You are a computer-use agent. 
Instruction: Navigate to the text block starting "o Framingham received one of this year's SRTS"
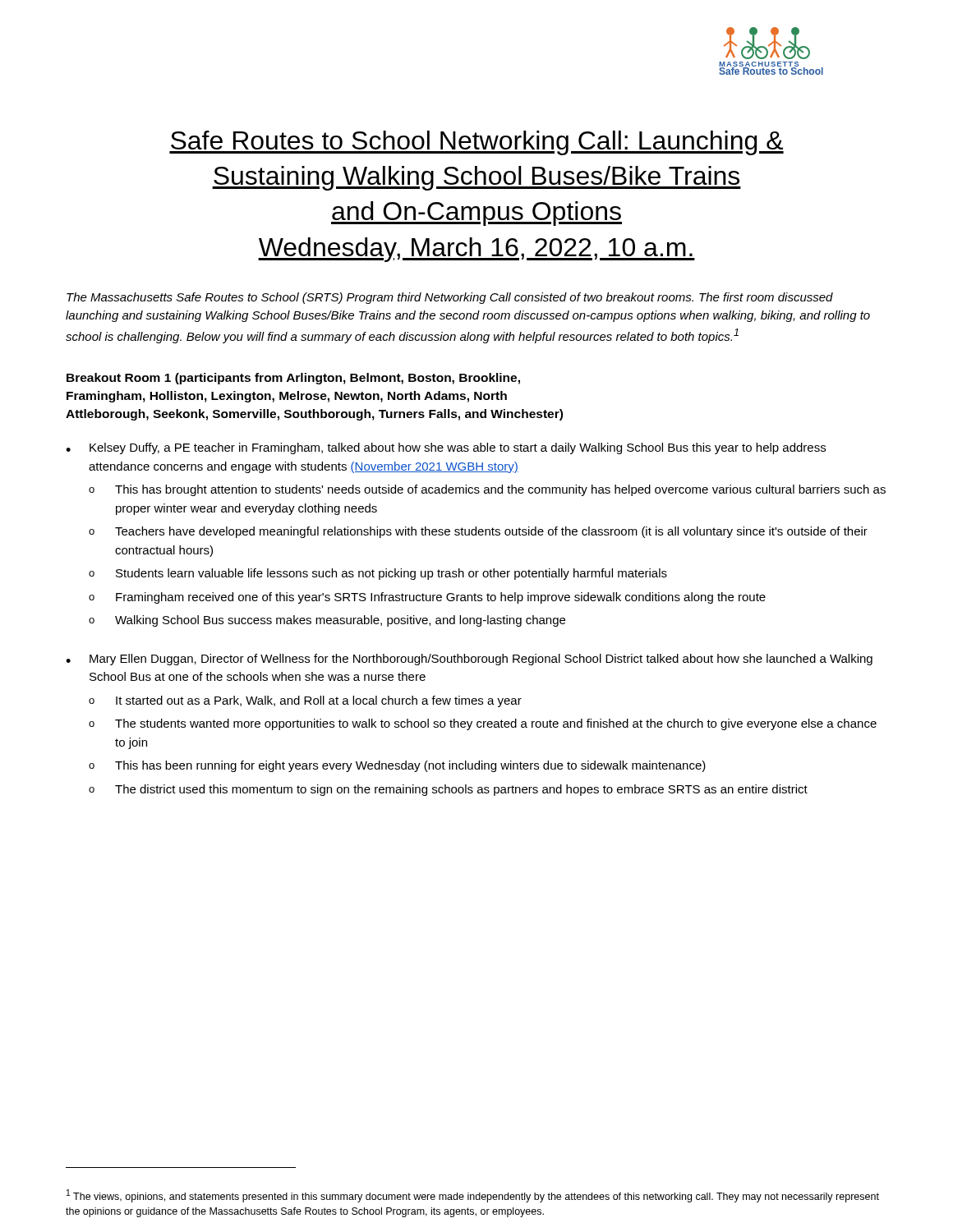488,597
